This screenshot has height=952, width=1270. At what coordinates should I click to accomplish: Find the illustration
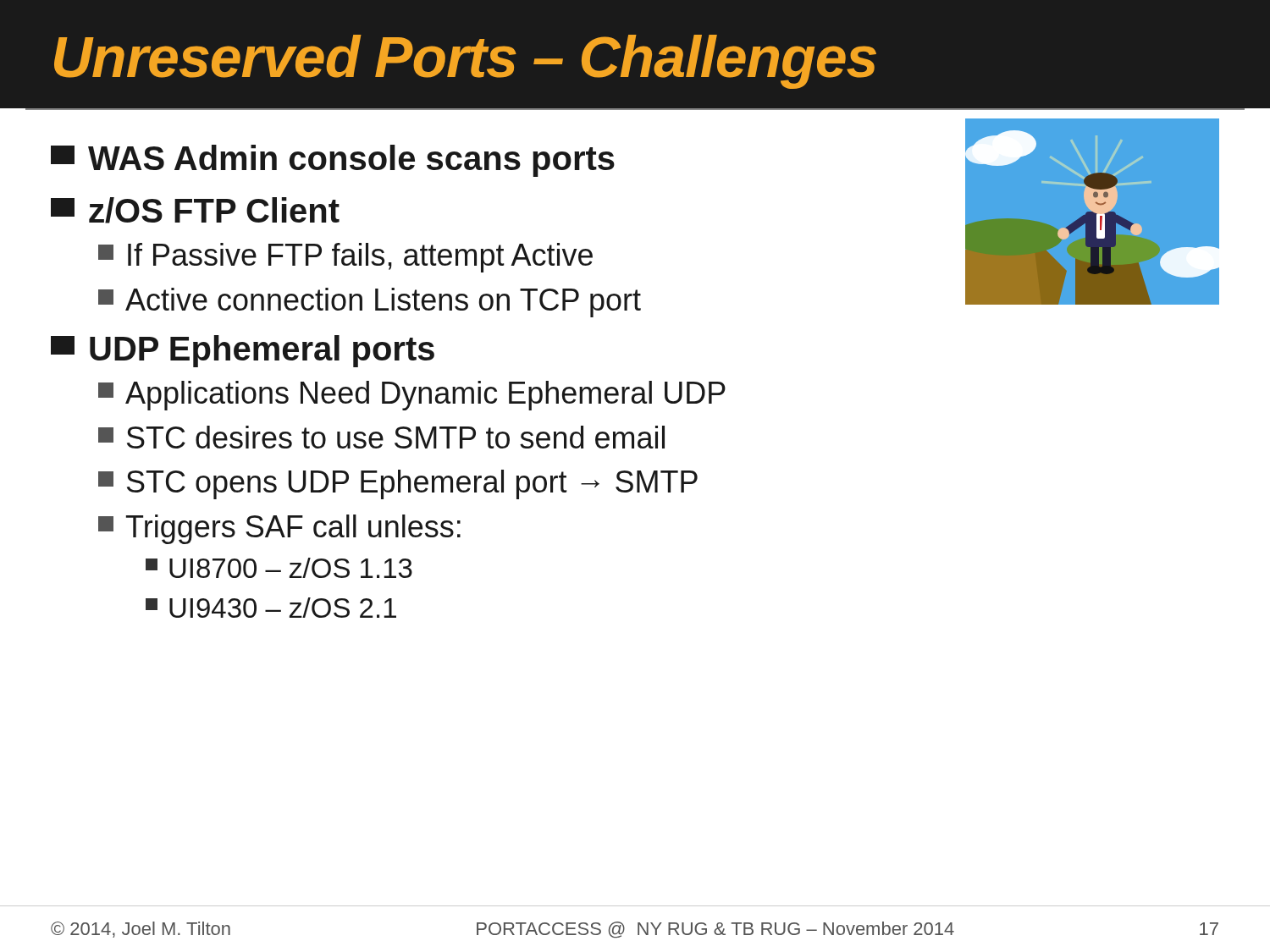pyautogui.click(x=1092, y=212)
